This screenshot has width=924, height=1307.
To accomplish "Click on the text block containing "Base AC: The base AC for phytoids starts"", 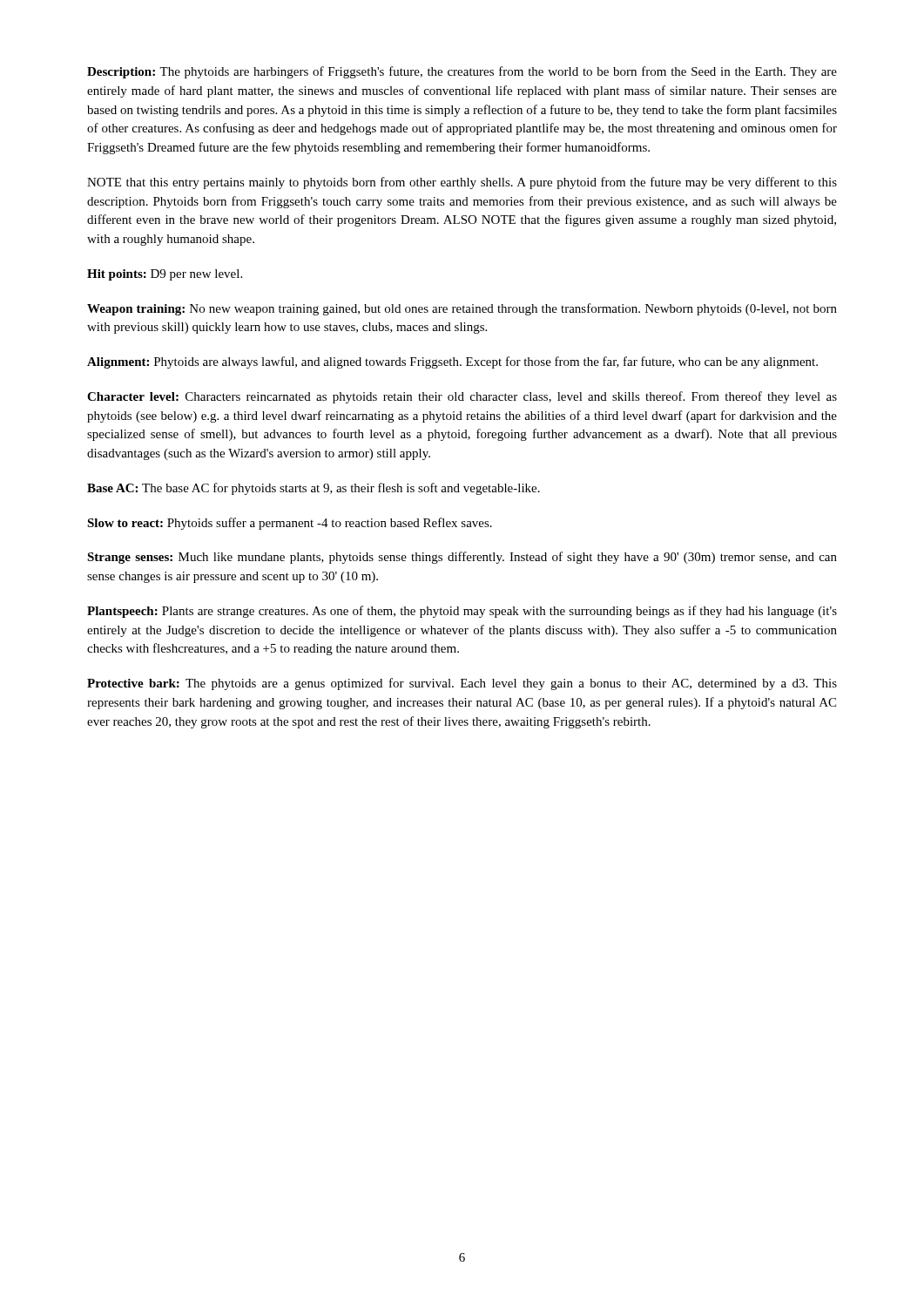I will [462, 488].
